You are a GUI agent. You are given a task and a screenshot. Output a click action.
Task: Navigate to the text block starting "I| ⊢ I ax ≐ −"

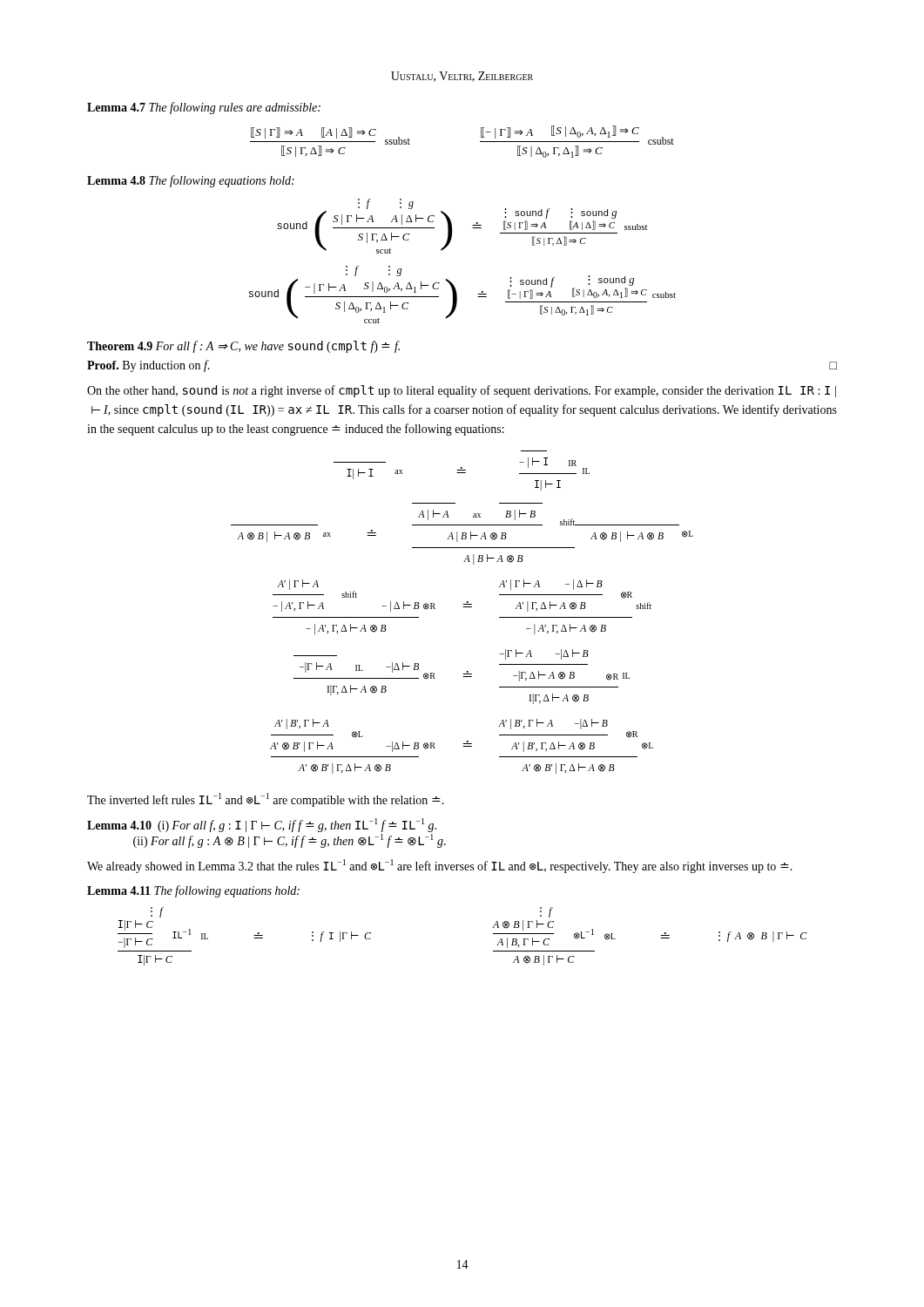(x=462, y=613)
